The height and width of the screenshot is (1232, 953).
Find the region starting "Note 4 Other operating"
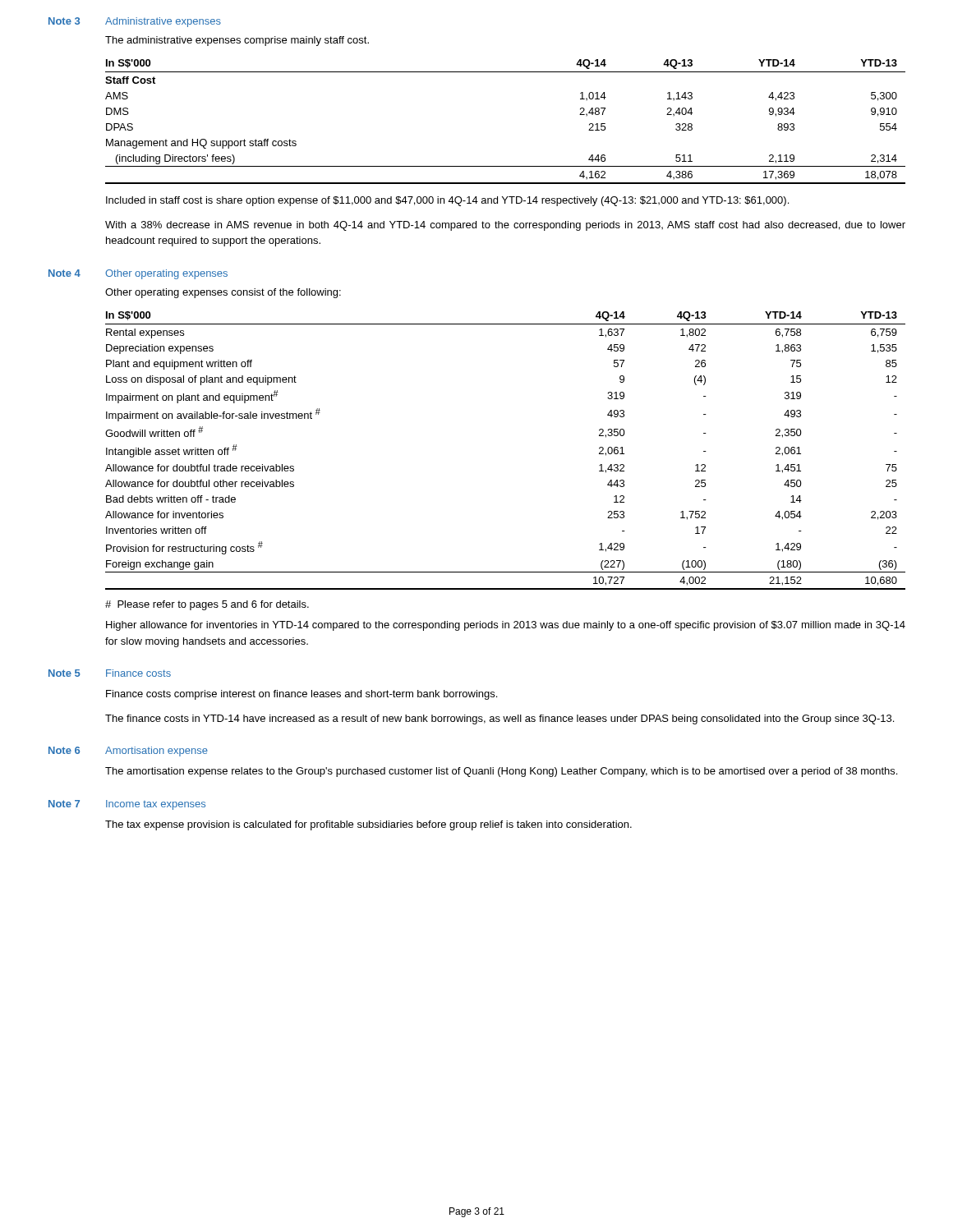coord(138,273)
